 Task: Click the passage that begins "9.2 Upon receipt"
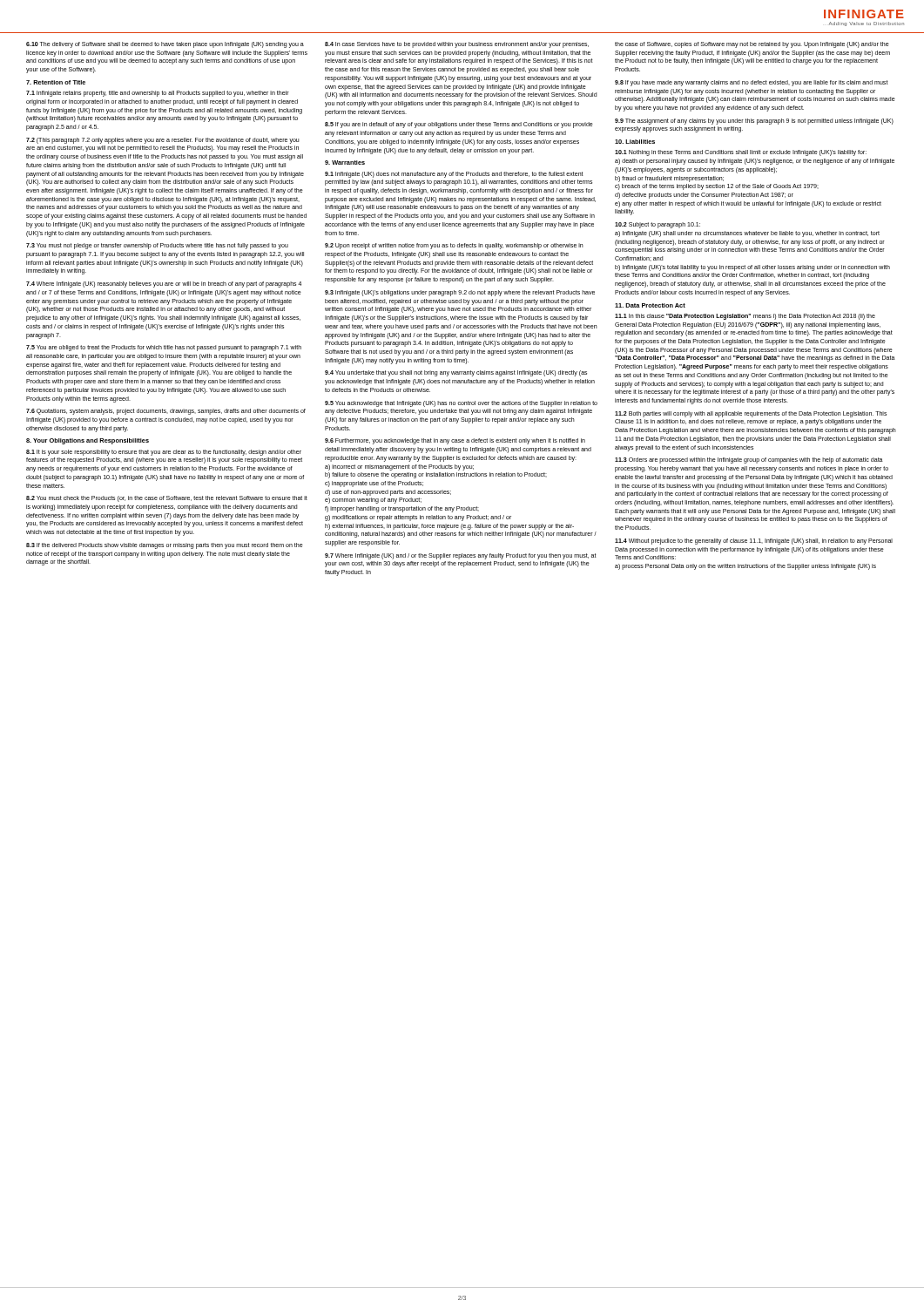click(x=461, y=263)
